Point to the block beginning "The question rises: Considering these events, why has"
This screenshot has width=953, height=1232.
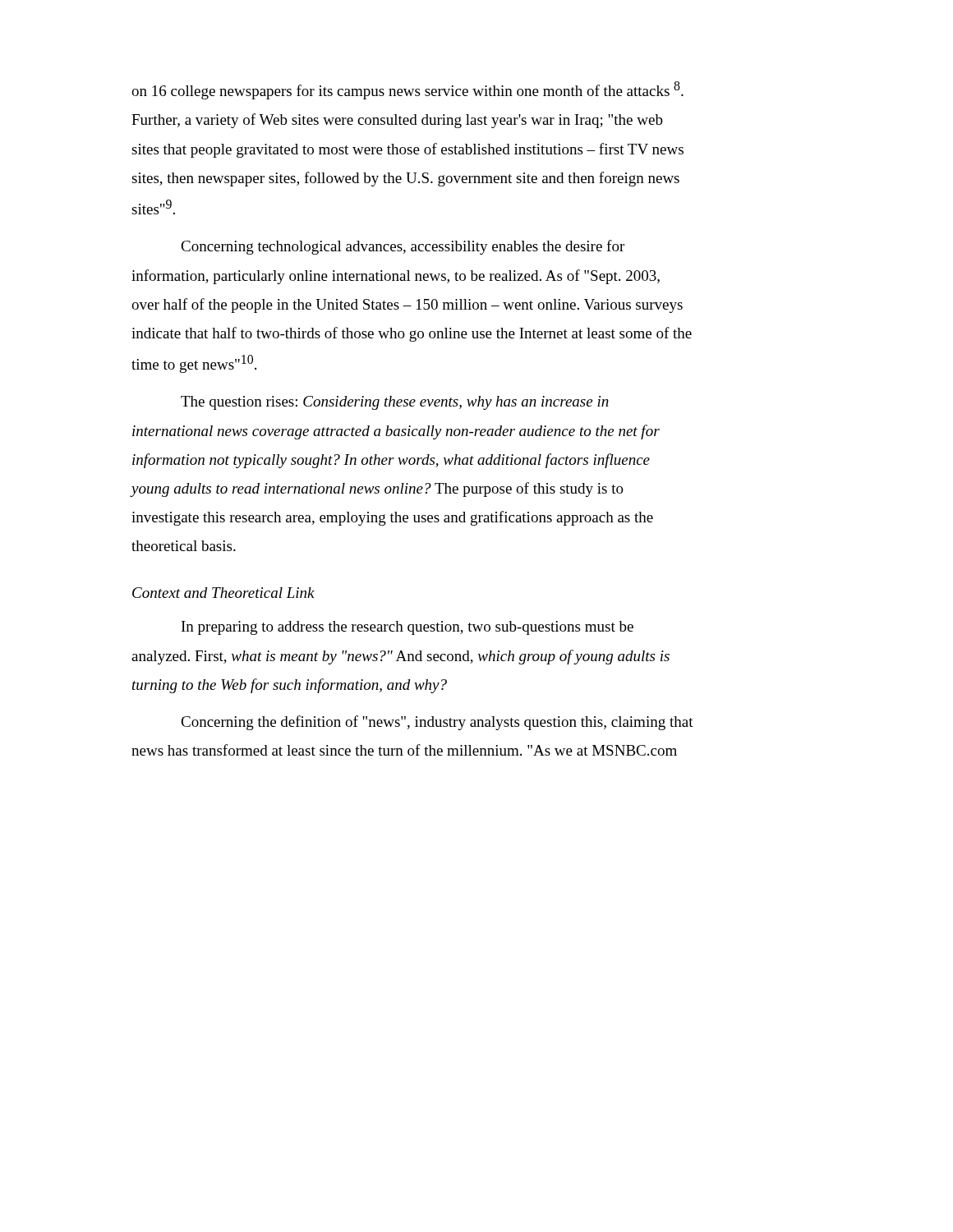point(476,474)
